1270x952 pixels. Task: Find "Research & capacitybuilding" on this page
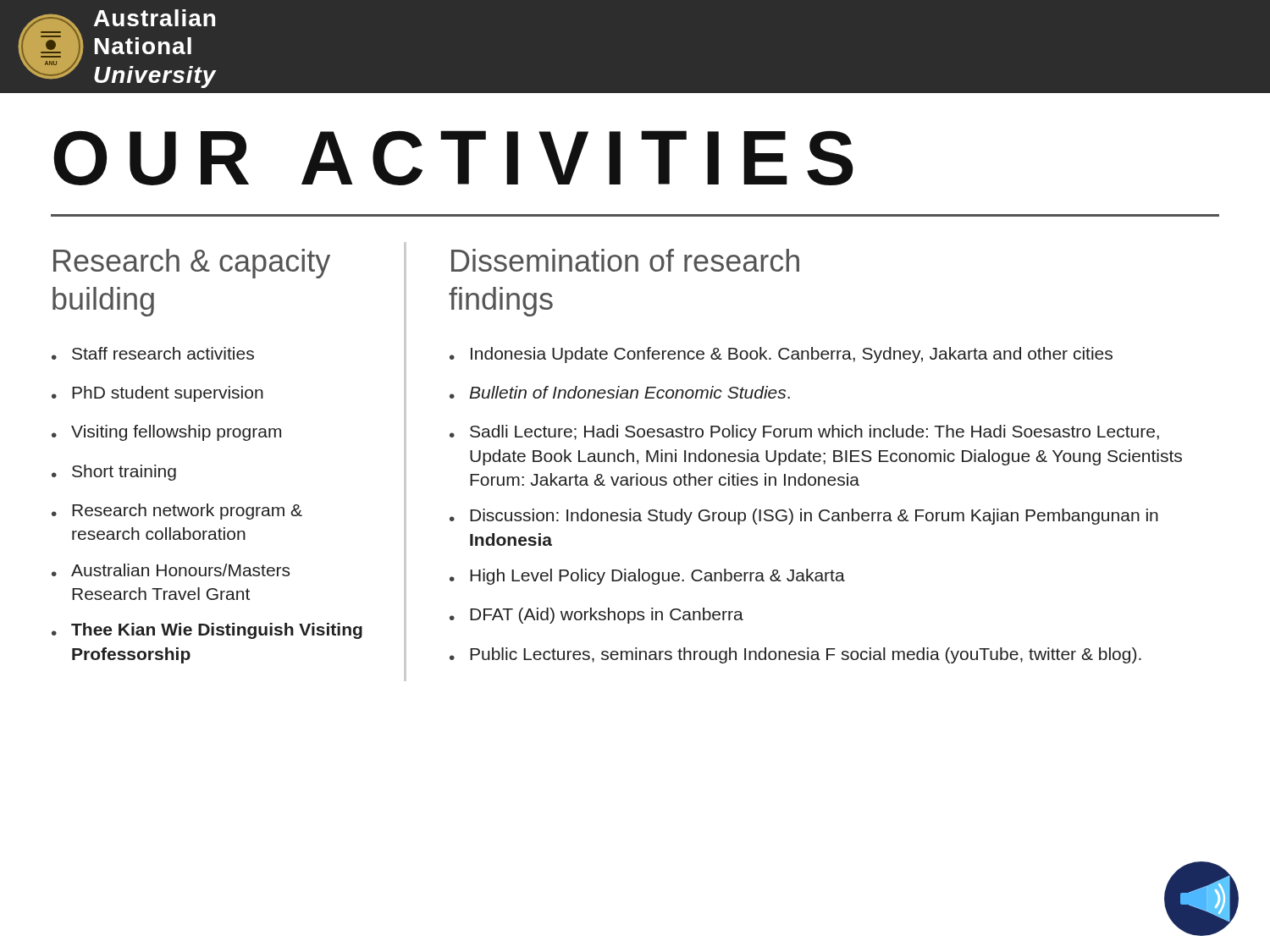tap(191, 280)
